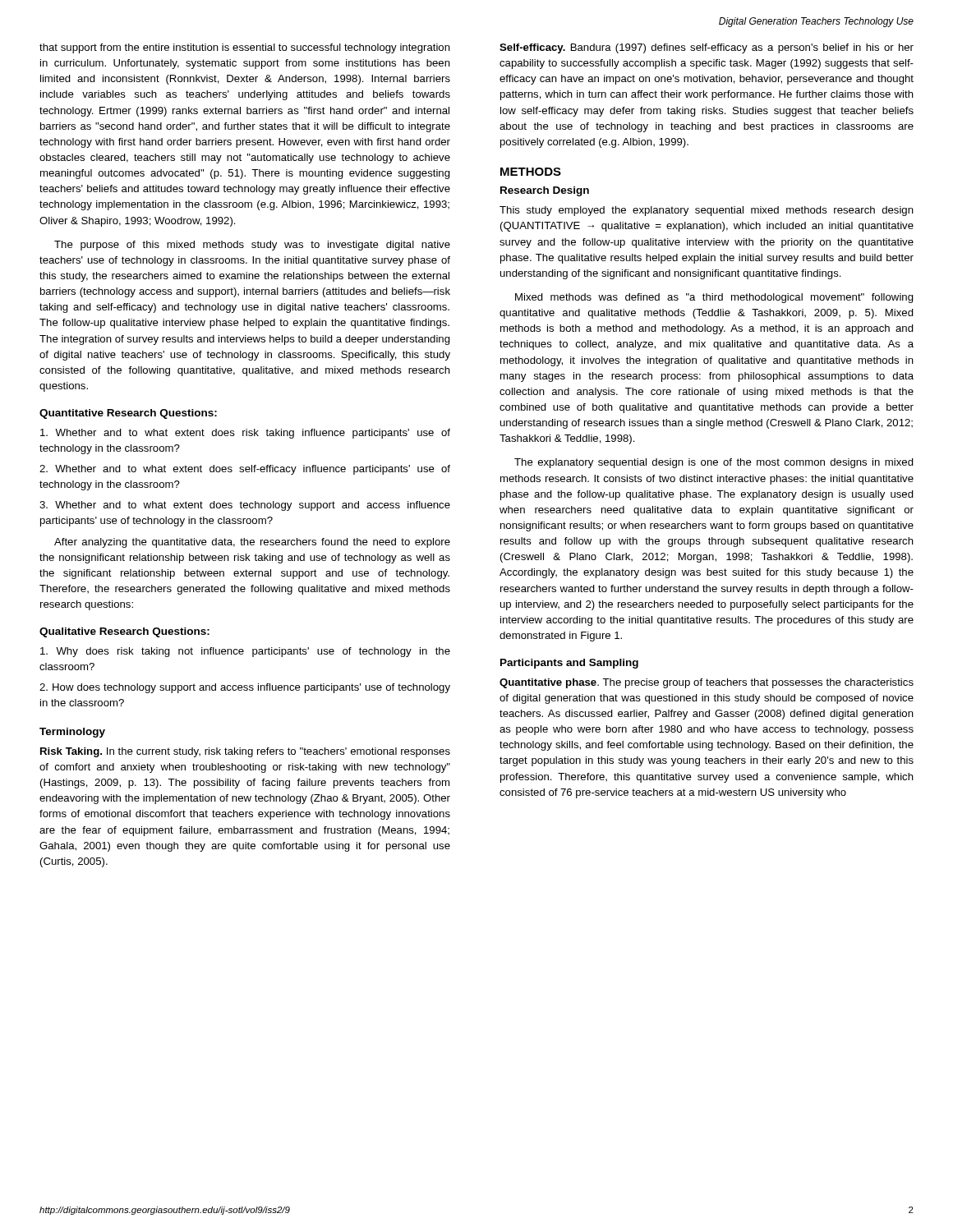
Task: Find the block on this page that starts "This study employed the explanatory sequential mixed methods"
Action: point(707,242)
